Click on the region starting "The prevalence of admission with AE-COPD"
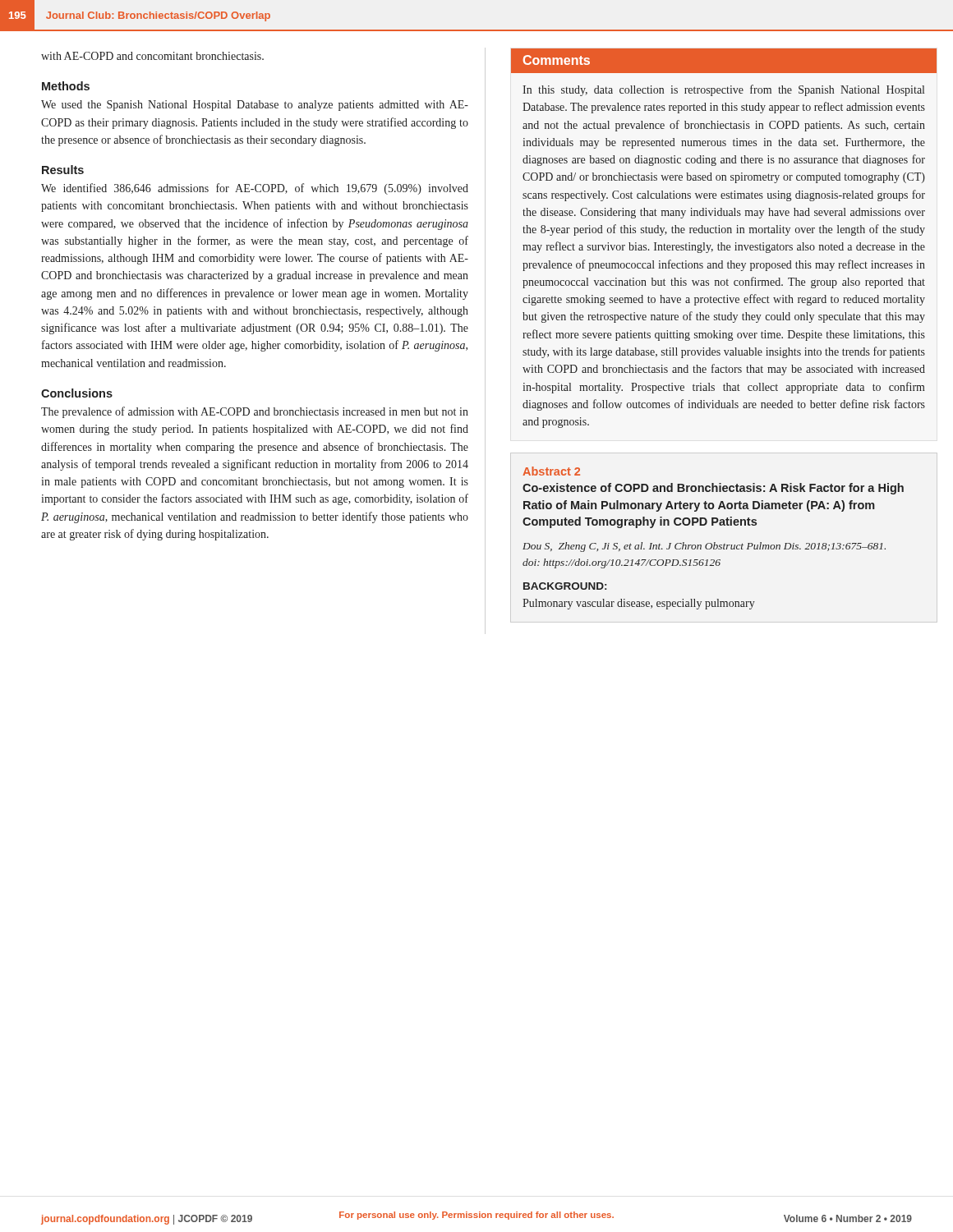The height and width of the screenshot is (1232, 953). pos(255,473)
